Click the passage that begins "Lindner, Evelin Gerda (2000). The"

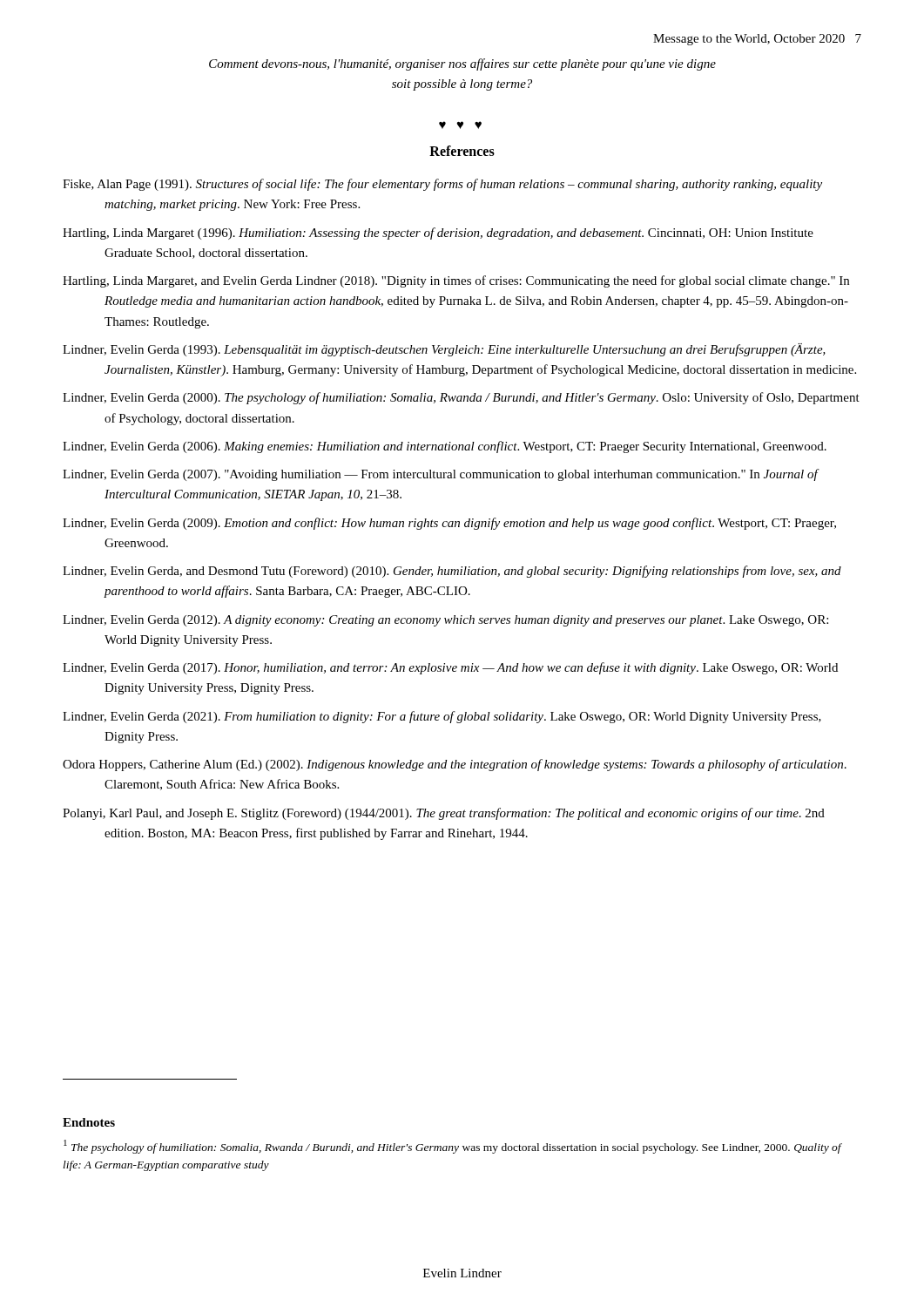(x=461, y=408)
